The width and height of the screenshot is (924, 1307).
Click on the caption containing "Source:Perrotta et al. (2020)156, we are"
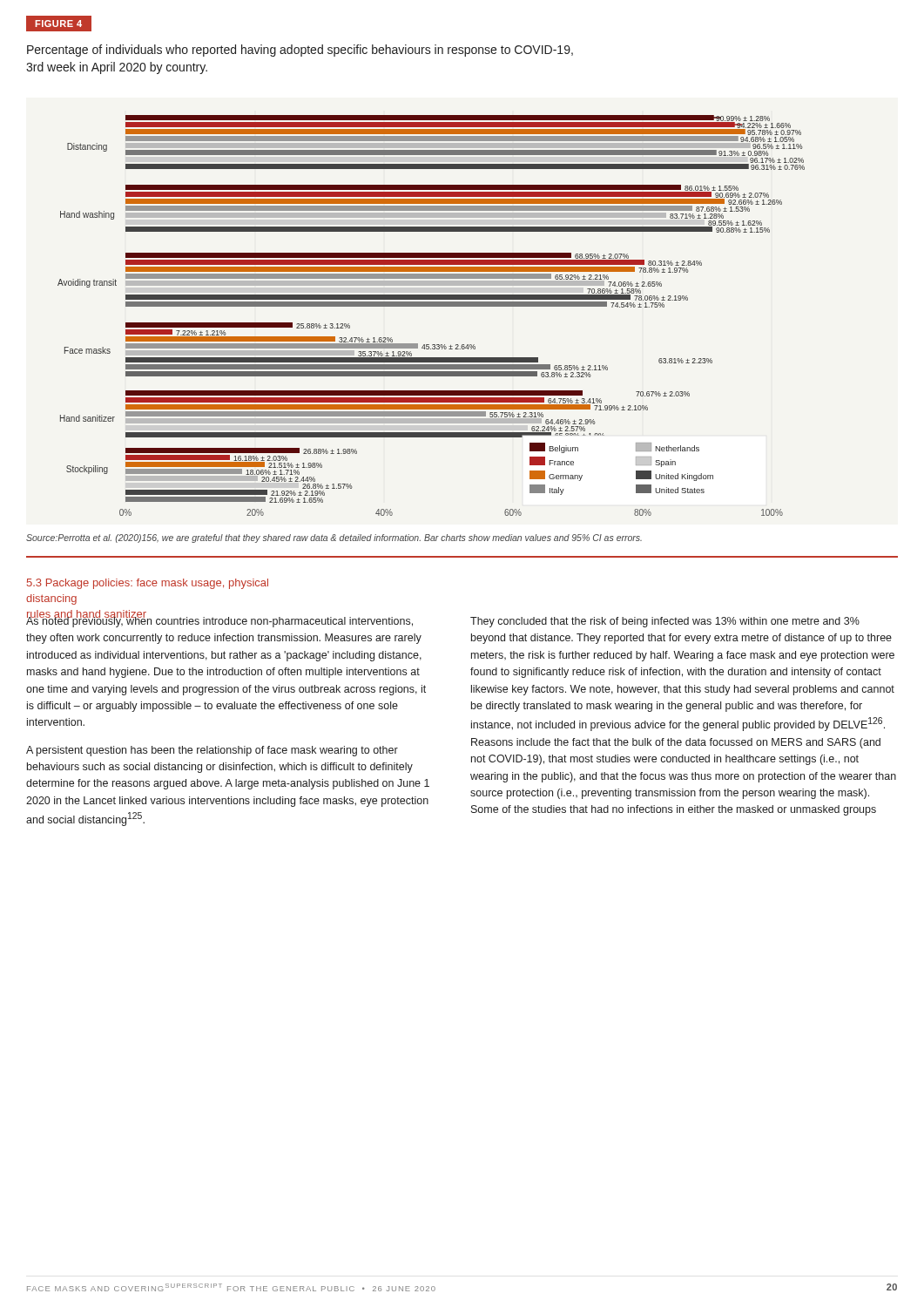point(334,538)
